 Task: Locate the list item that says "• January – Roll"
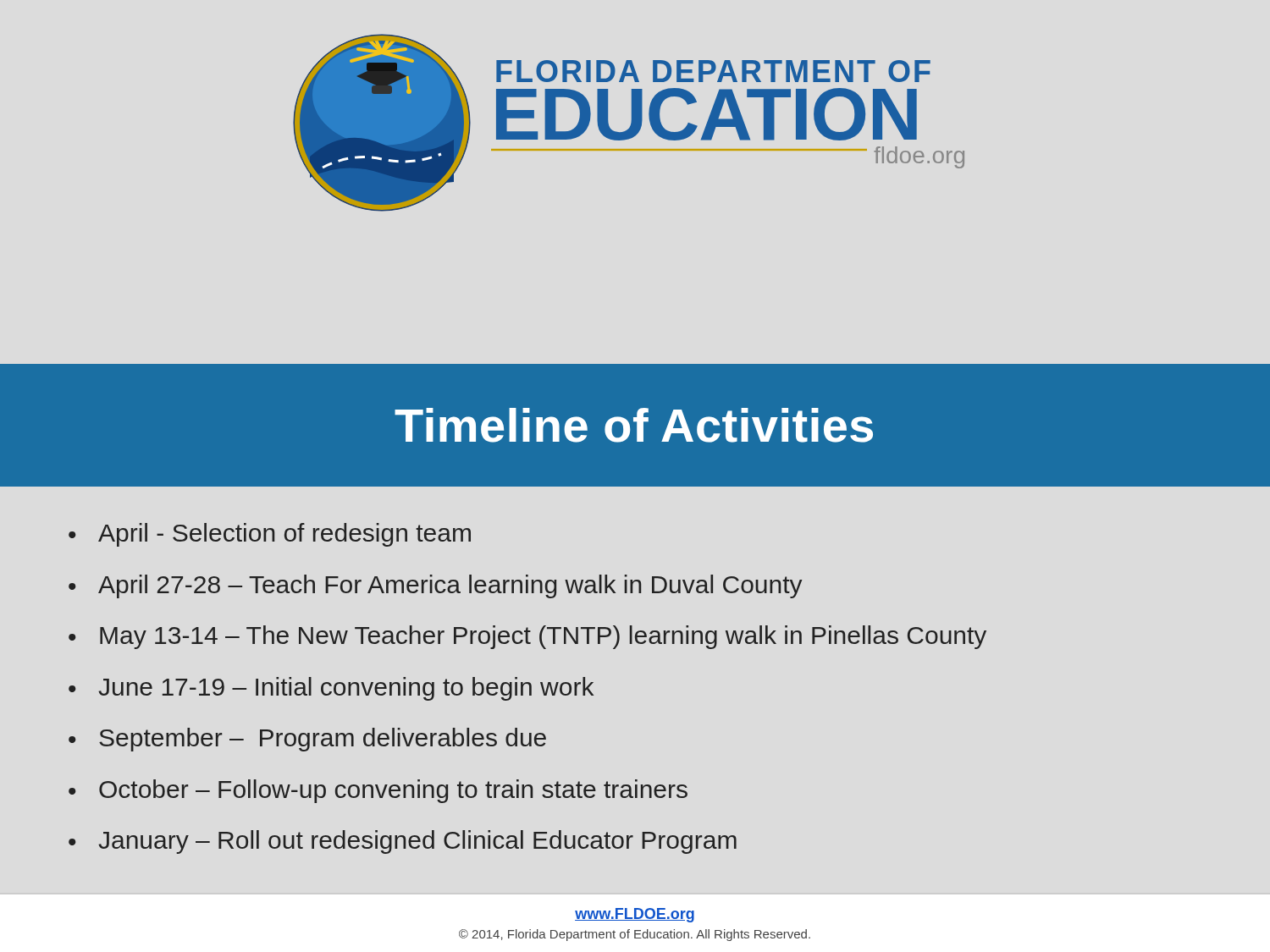click(x=403, y=841)
